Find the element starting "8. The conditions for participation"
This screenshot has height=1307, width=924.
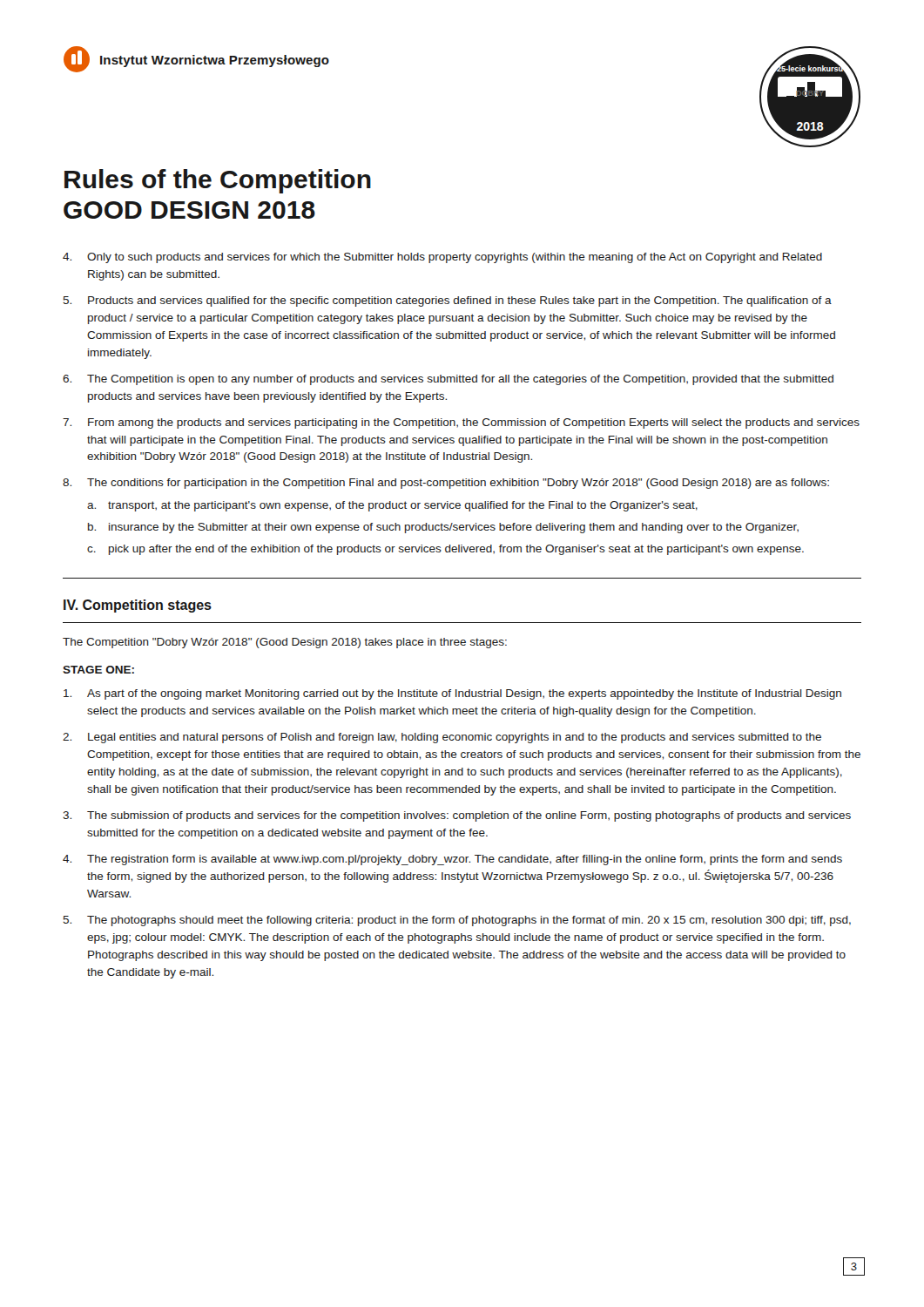pyautogui.click(x=462, y=518)
